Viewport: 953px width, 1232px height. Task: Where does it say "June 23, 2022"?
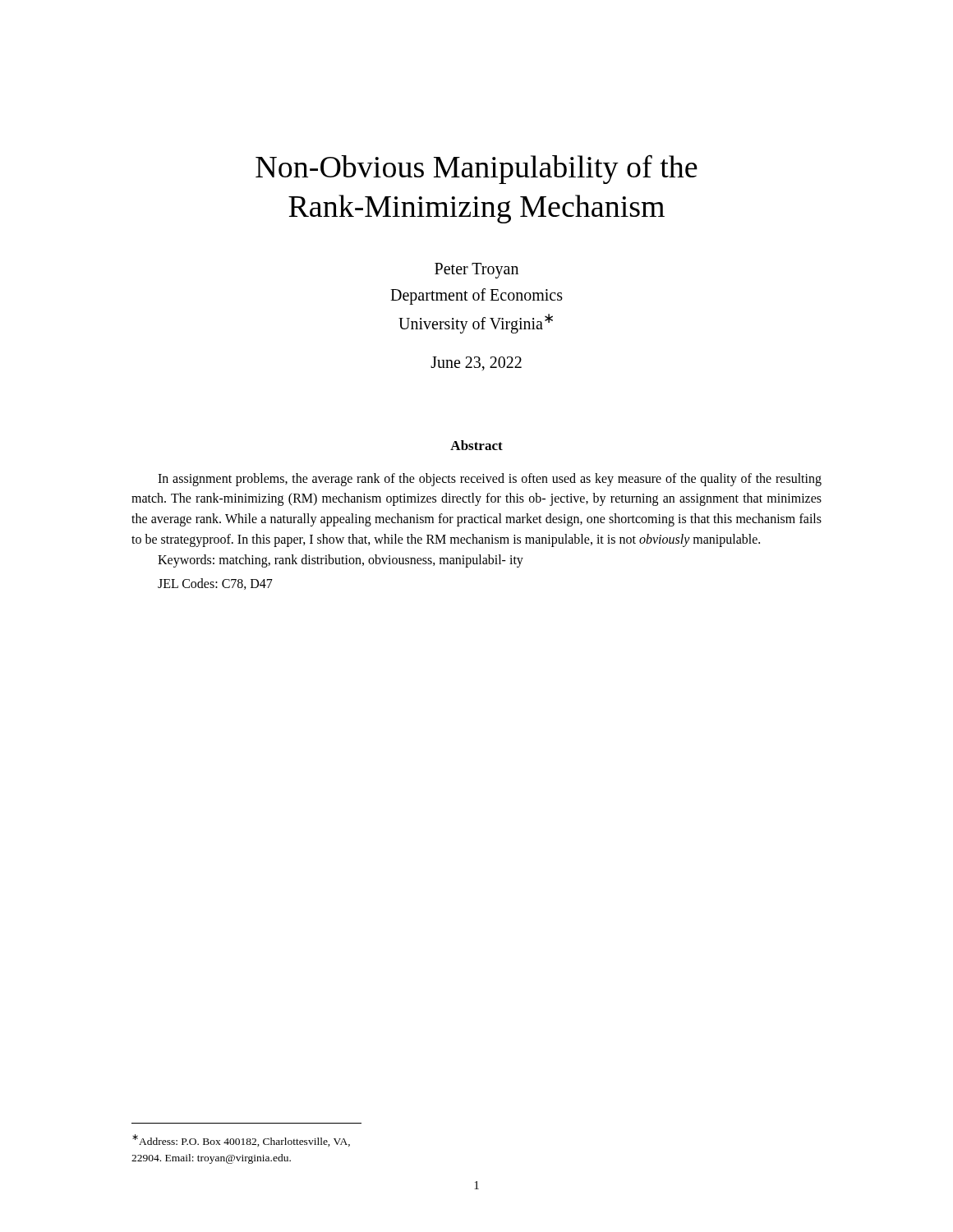(476, 362)
